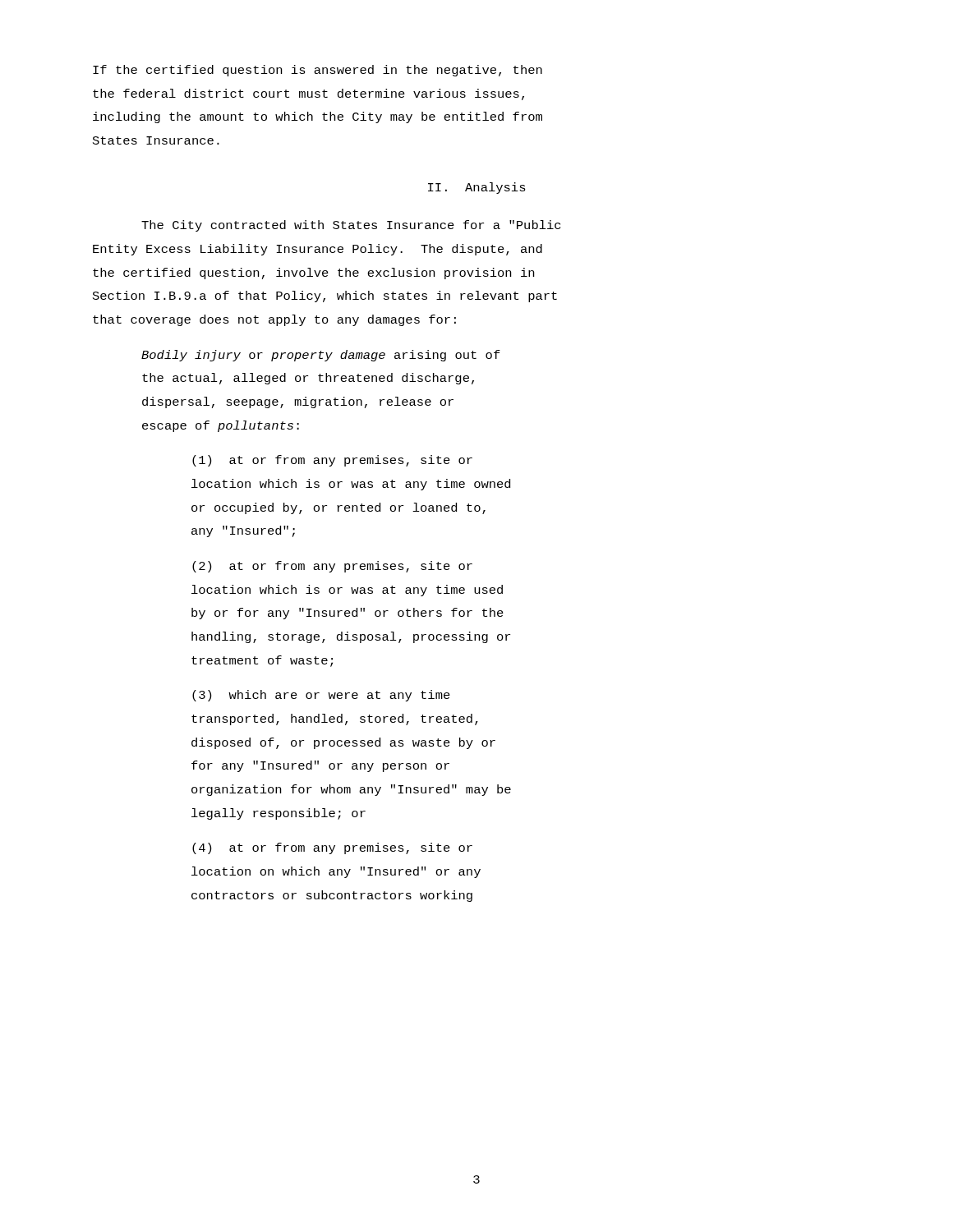Select the block starting "(3) which are or were at"
953x1232 pixels.
point(335,695)
